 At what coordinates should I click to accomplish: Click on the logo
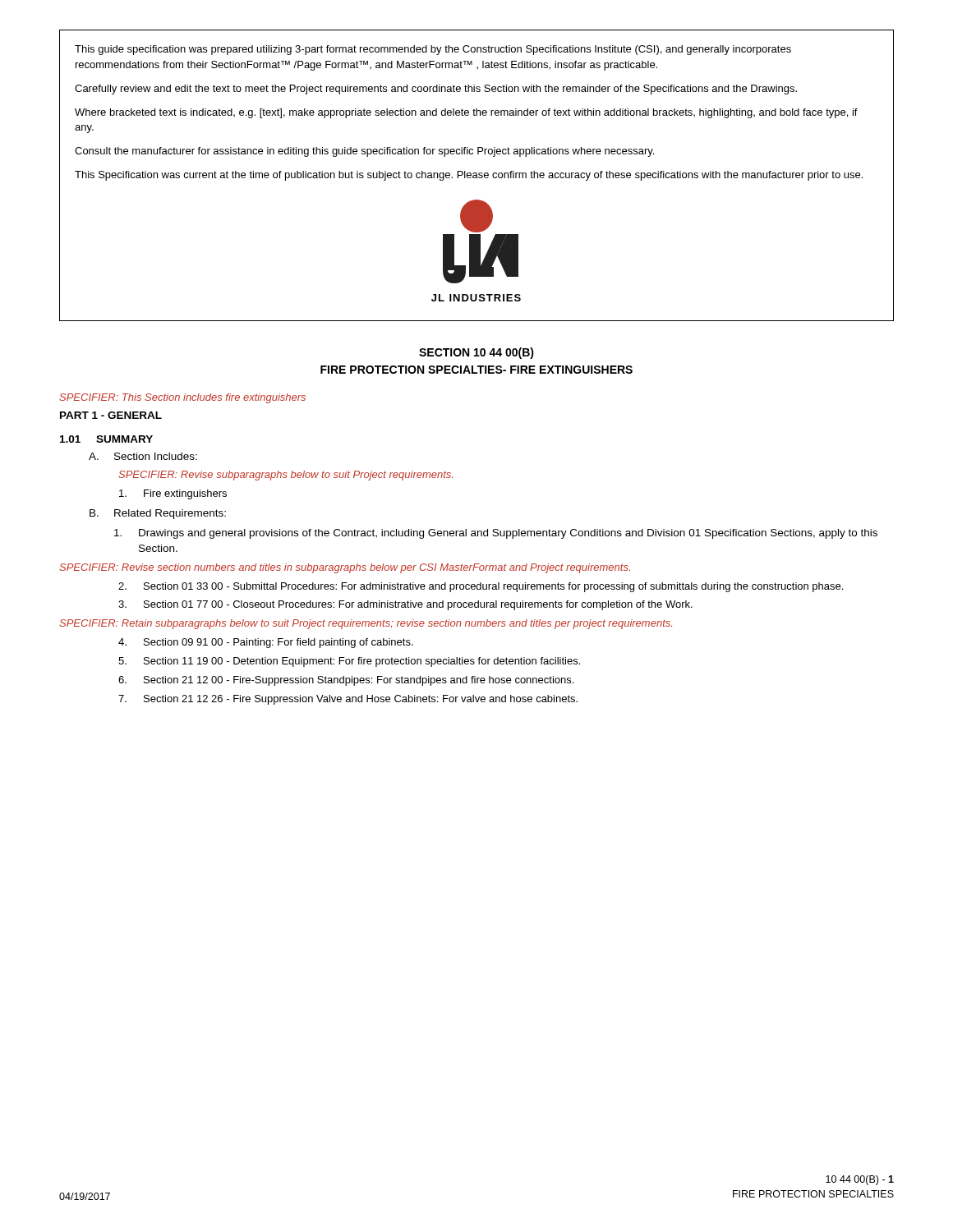(476, 251)
